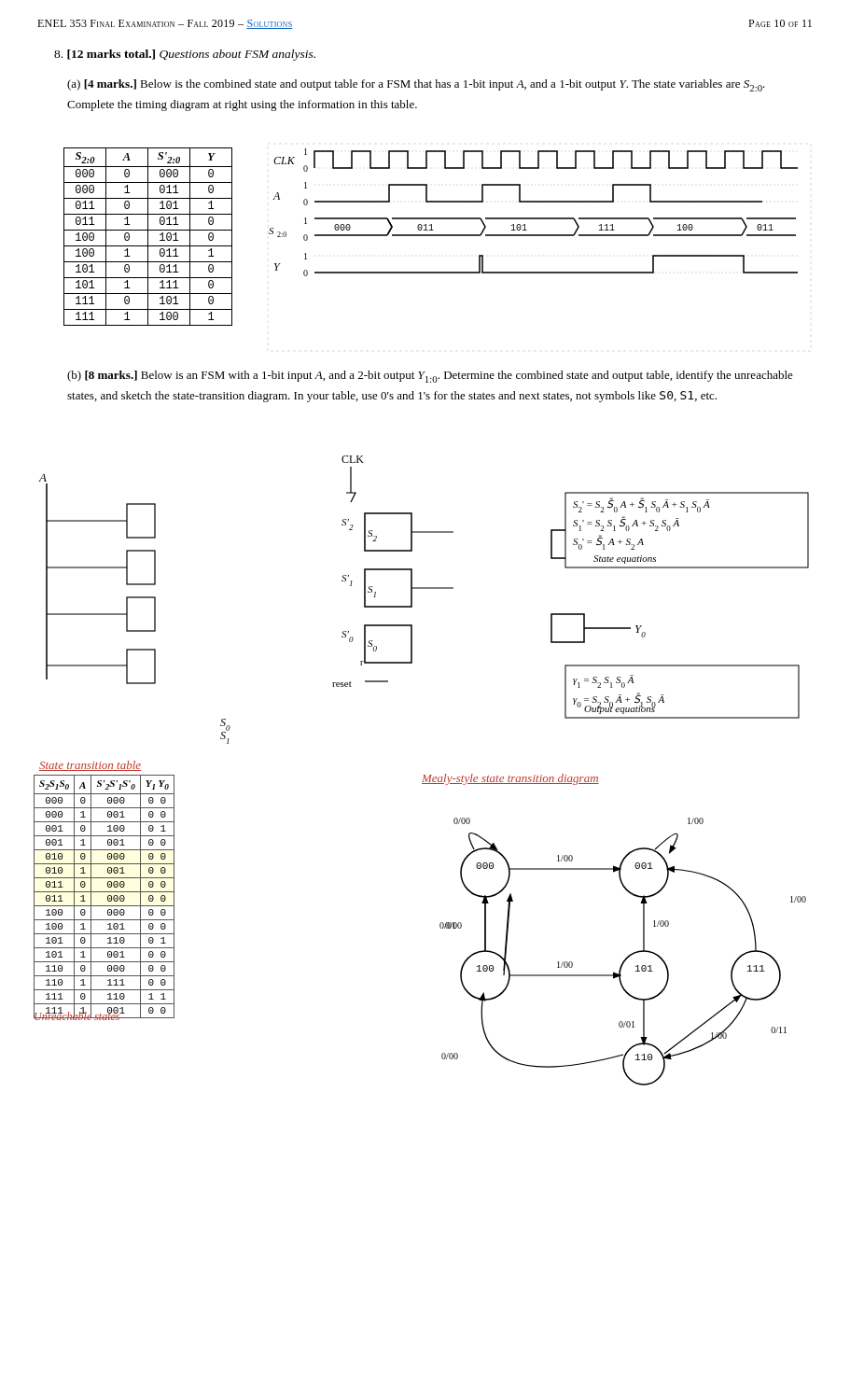Select the flowchart
Screen dimensions: 1400x850
point(612,943)
